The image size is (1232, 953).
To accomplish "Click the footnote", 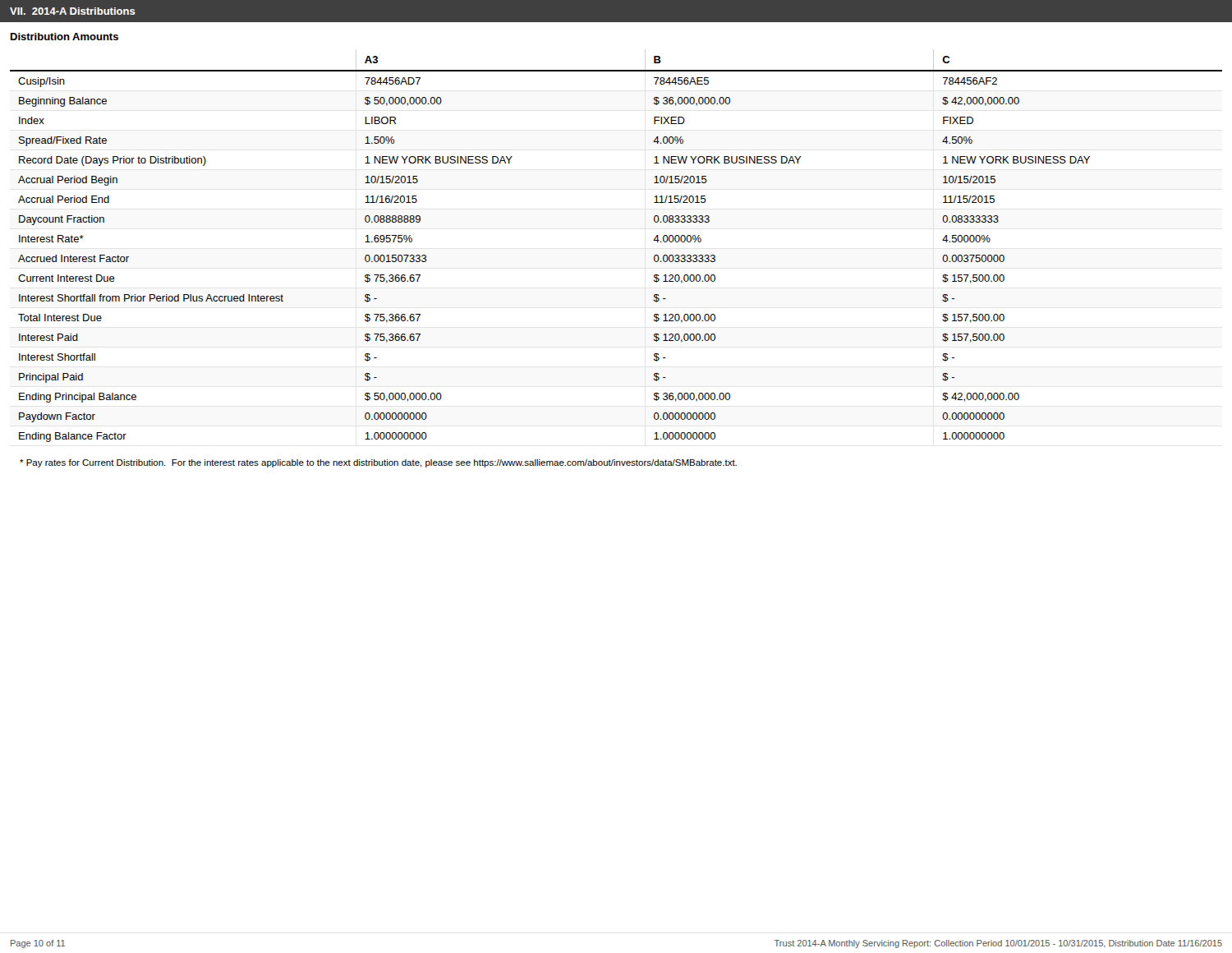I will pos(379,463).
